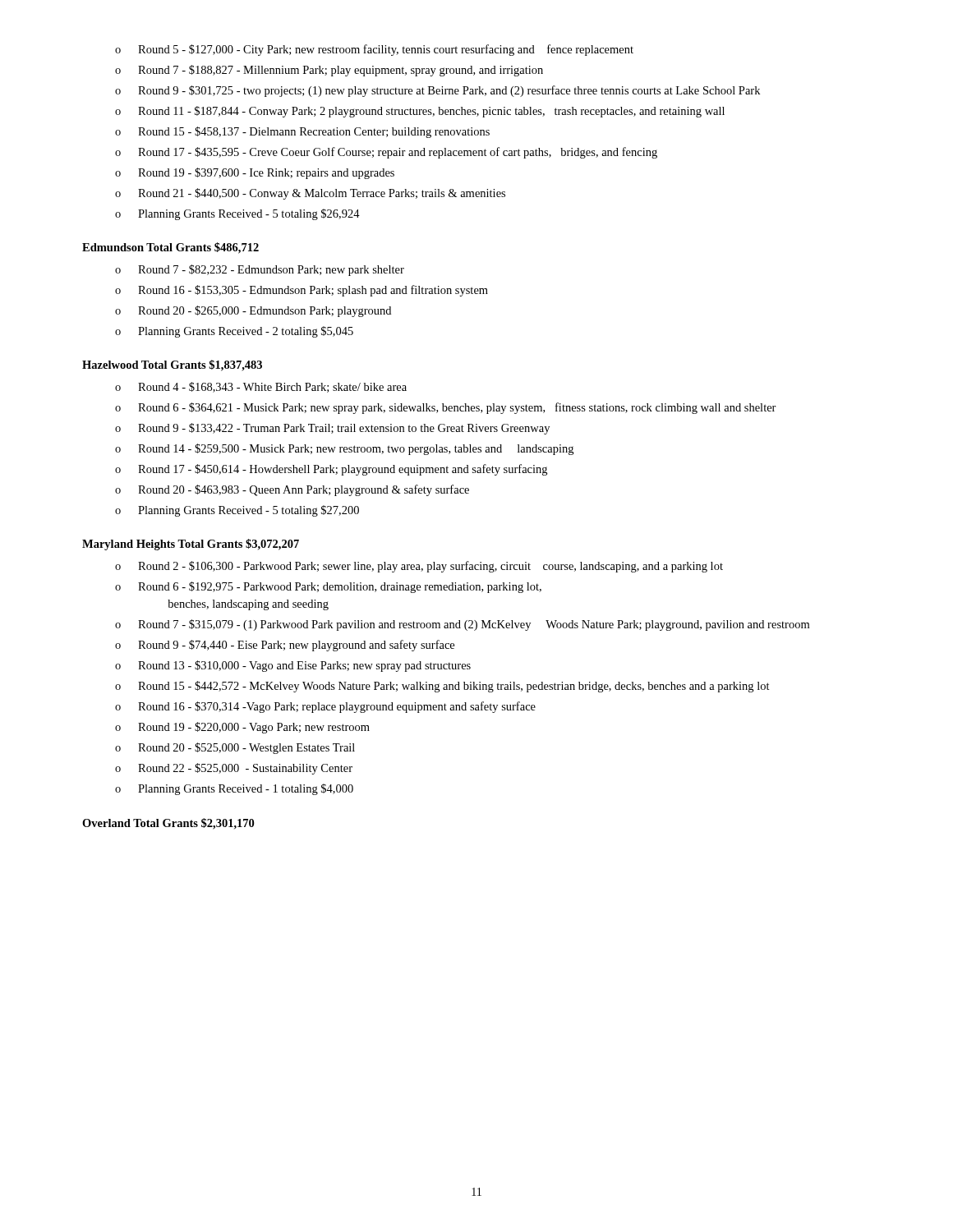Find the list item that says "oRound 2 - $106,300 -"
This screenshot has width=953, height=1232.
click(x=501, y=567)
